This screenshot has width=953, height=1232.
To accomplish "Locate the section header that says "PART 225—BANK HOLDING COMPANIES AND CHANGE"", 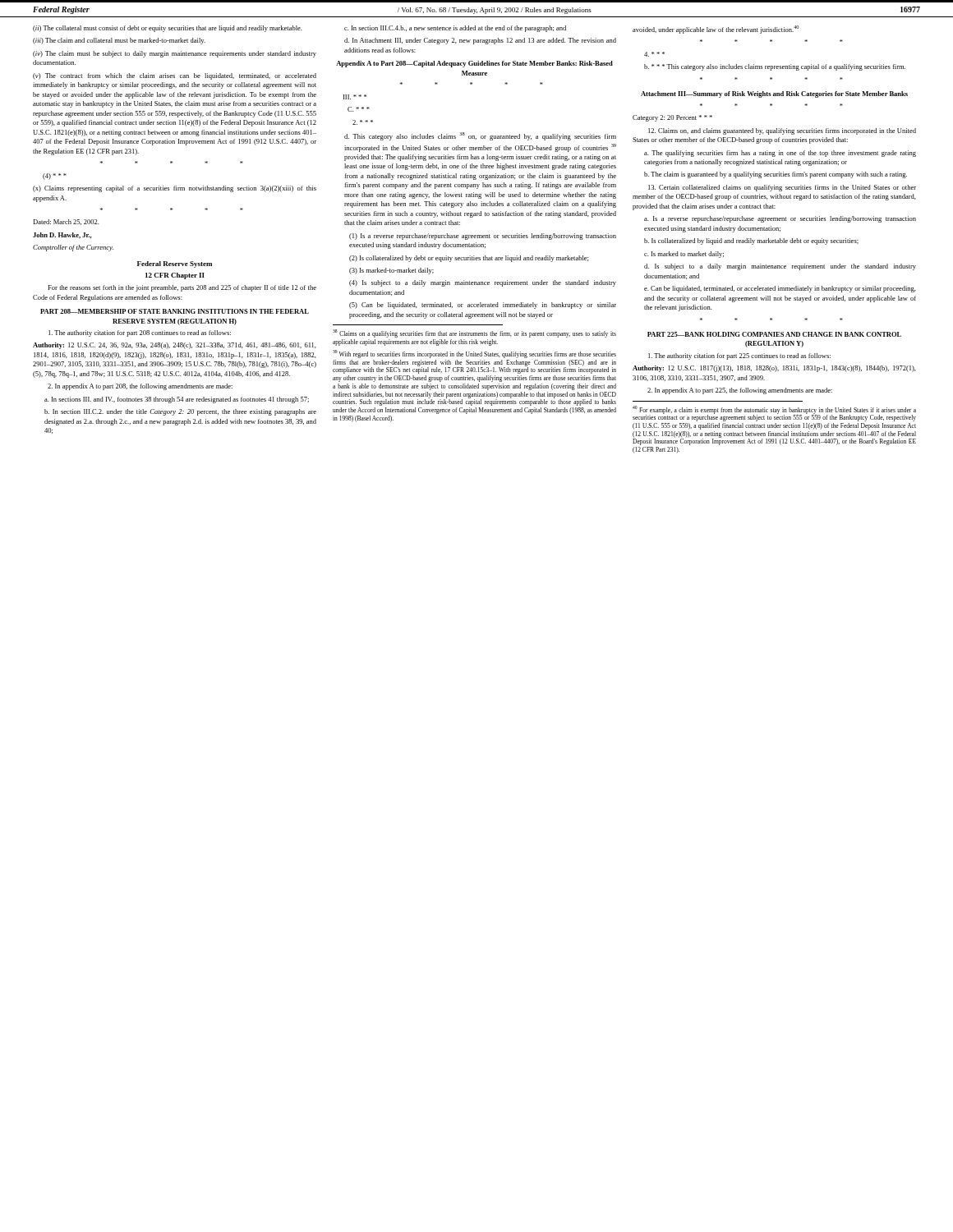I will point(774,339).
